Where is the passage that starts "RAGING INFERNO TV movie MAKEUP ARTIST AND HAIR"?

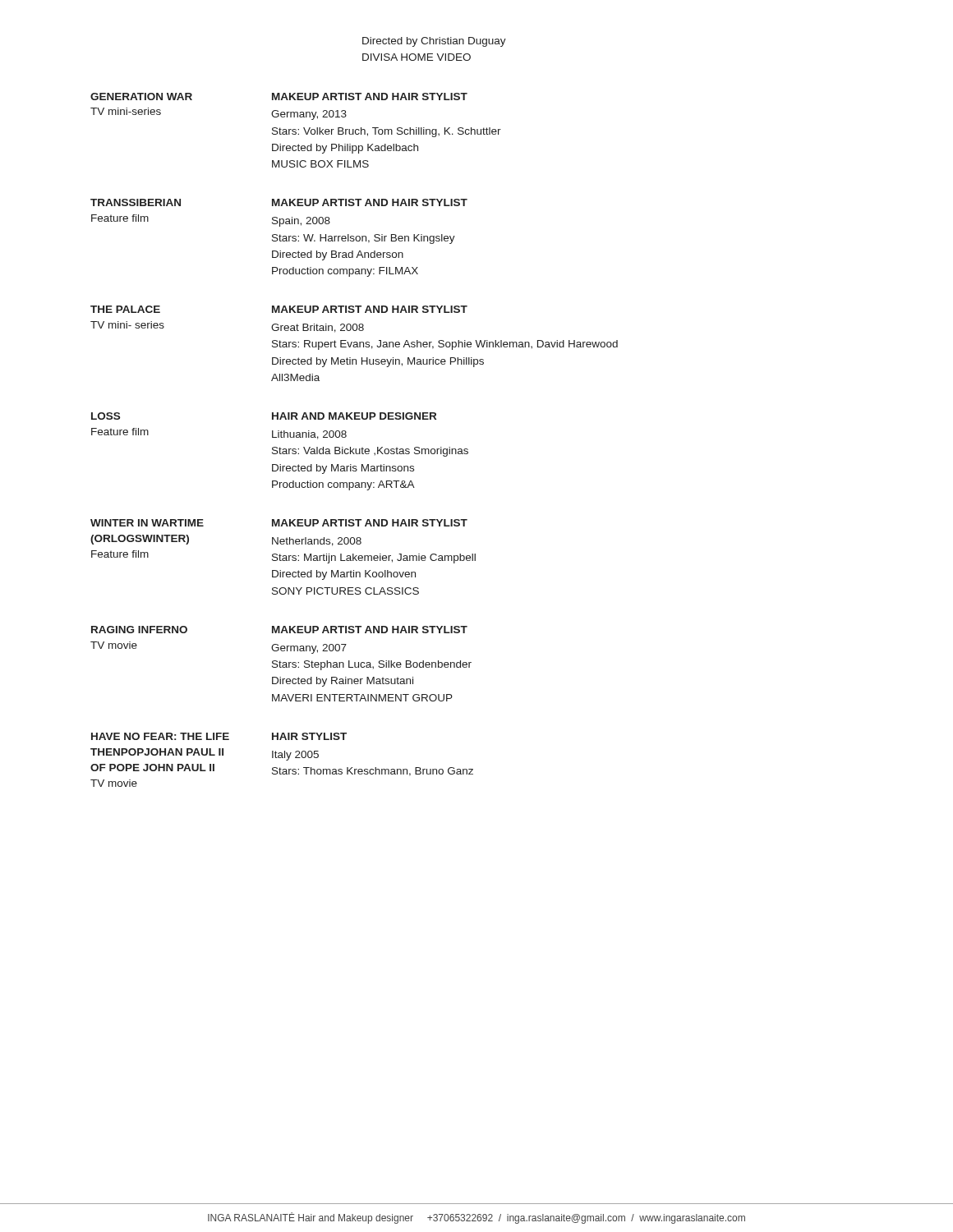279,630
